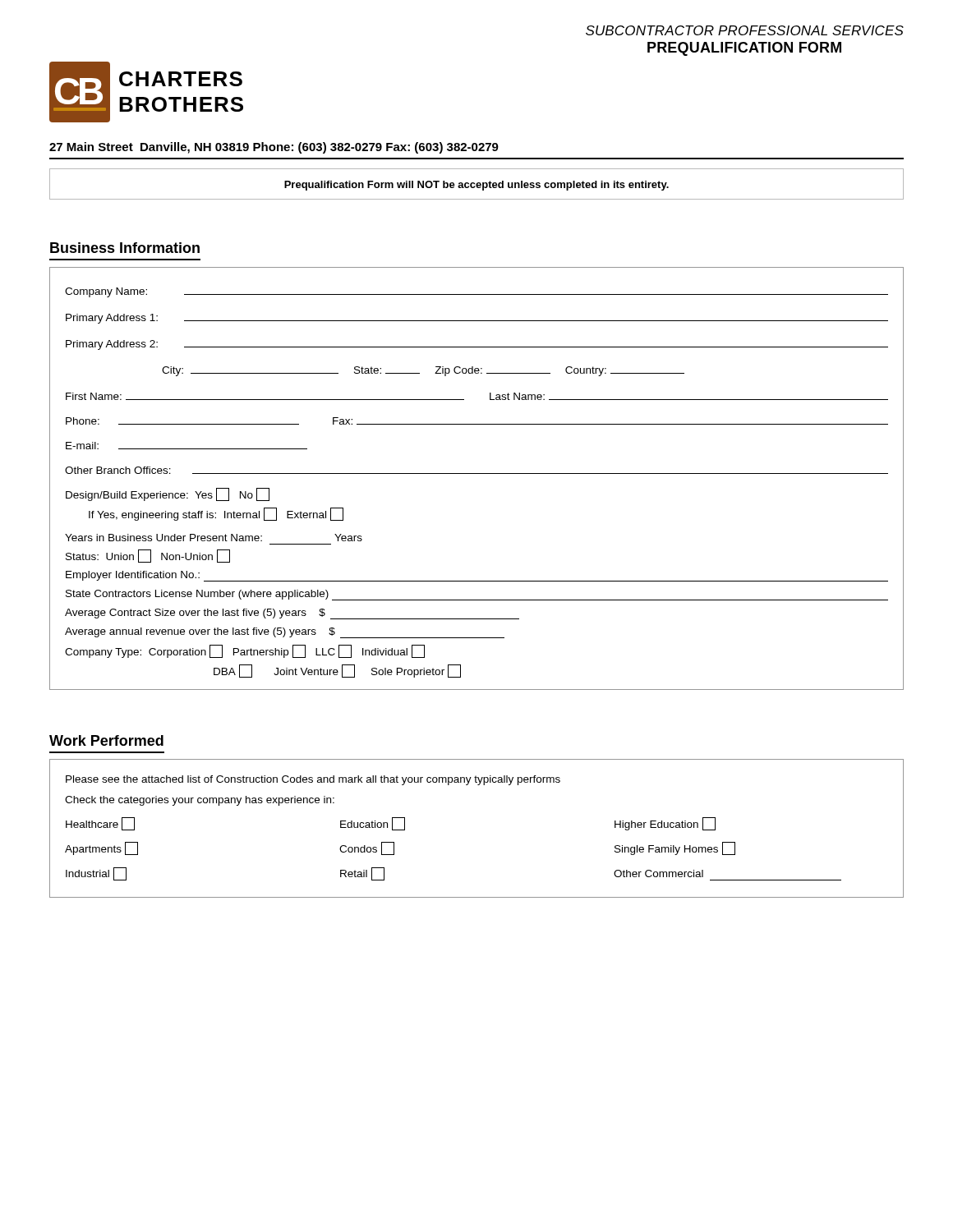Locate the text block starting "Business Information"

[x=125, y=250]
